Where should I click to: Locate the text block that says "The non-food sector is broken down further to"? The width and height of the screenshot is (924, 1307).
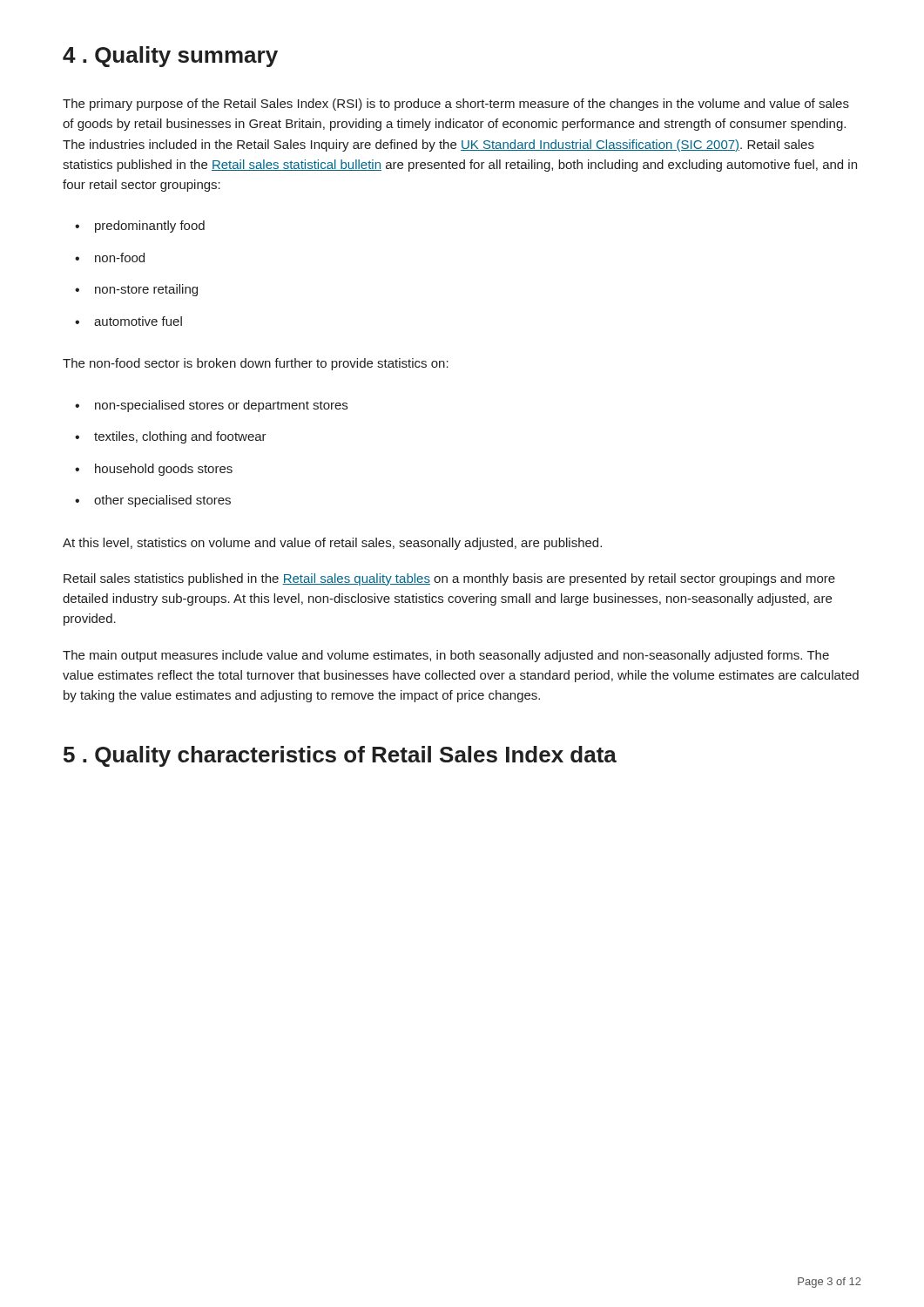point(256,364)
